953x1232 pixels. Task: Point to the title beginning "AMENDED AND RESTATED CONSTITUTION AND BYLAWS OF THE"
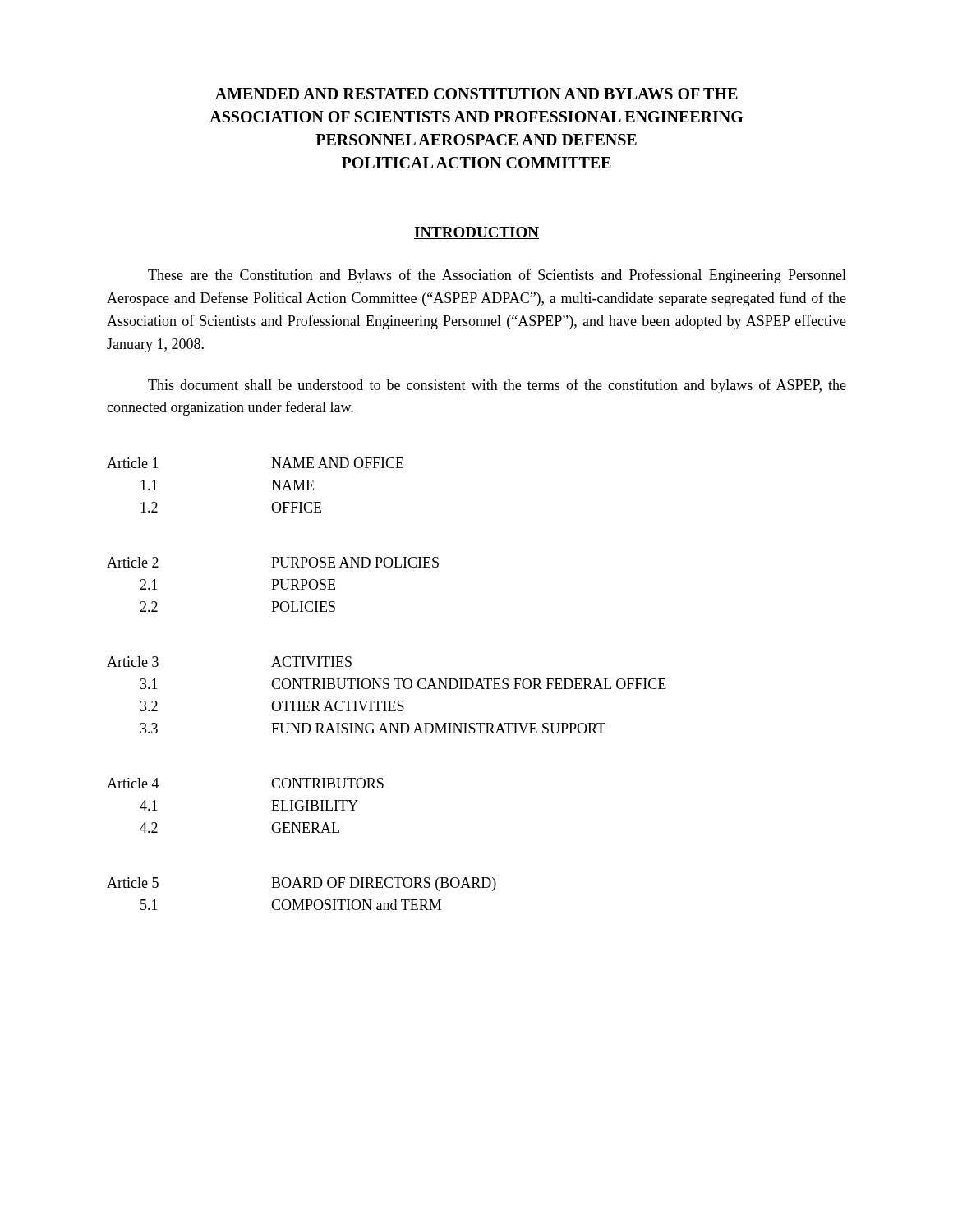[x=476, y=128]
